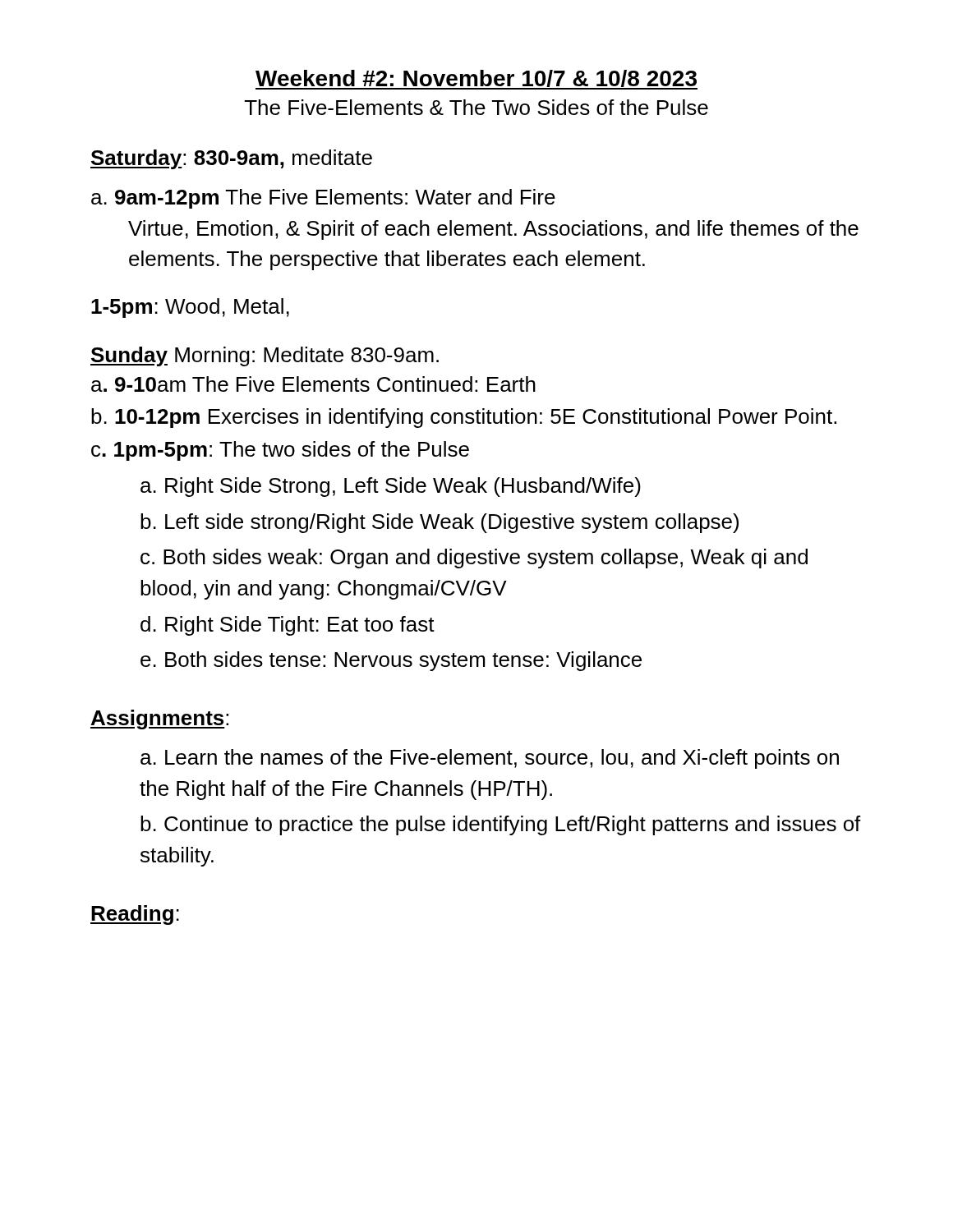Select the text block starting "d. Right Side Tight: Eat too"
Viewport: 953px width, 1232px height.
coord(288,626)
